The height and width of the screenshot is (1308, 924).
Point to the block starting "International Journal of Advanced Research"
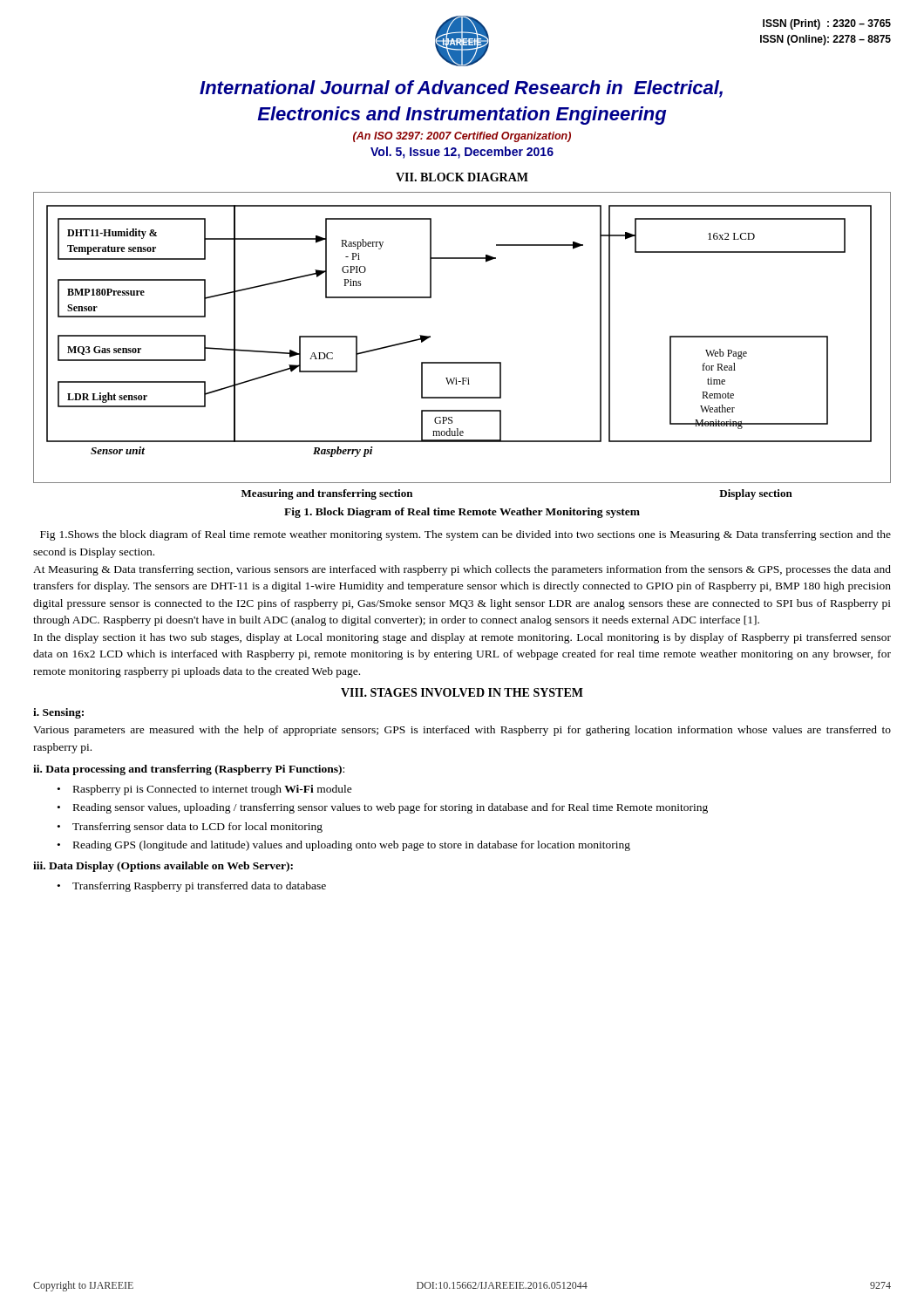coord(462,101)
